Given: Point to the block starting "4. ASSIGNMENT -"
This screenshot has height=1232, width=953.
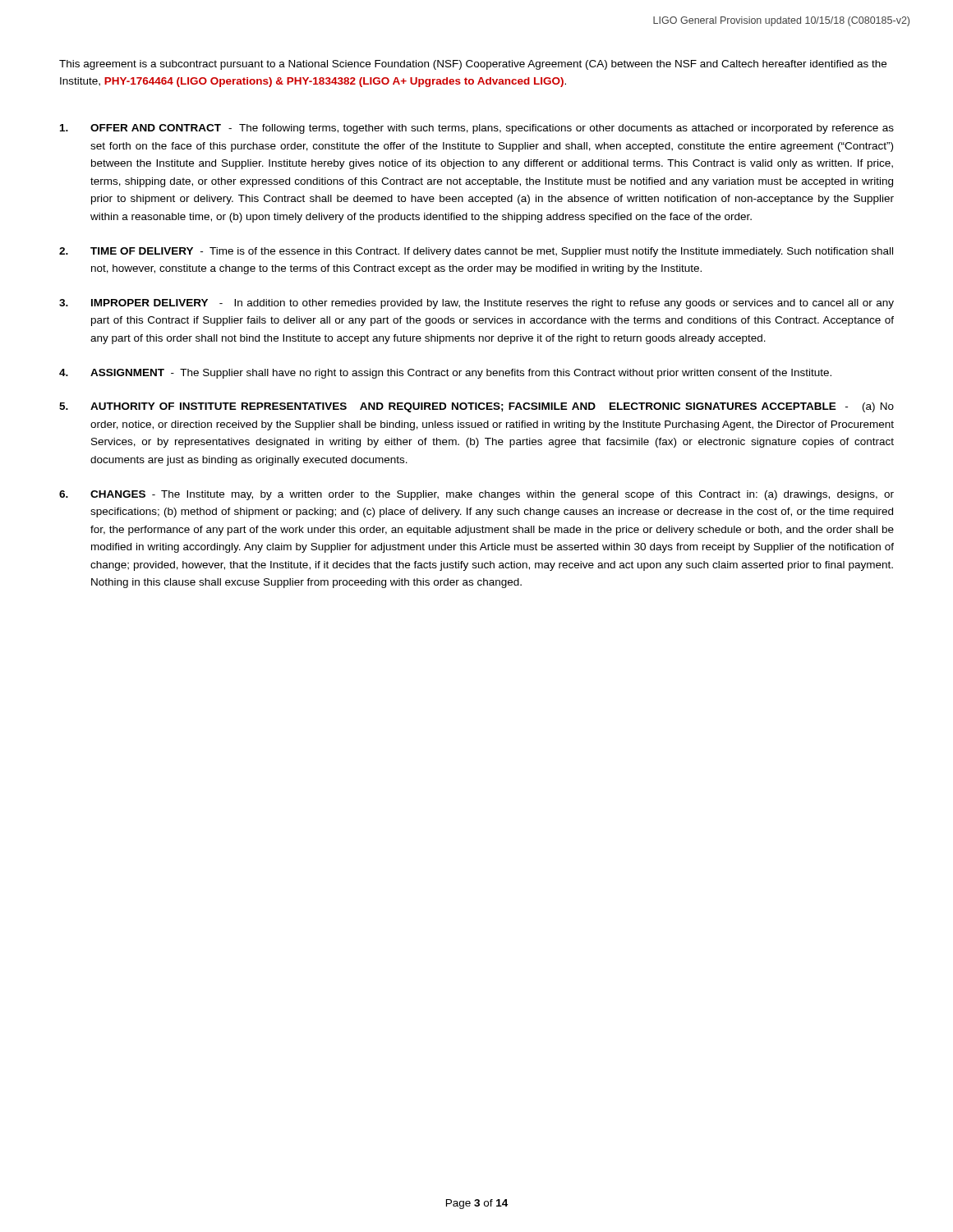Looking at the screenshot, I should click(476, 372).
